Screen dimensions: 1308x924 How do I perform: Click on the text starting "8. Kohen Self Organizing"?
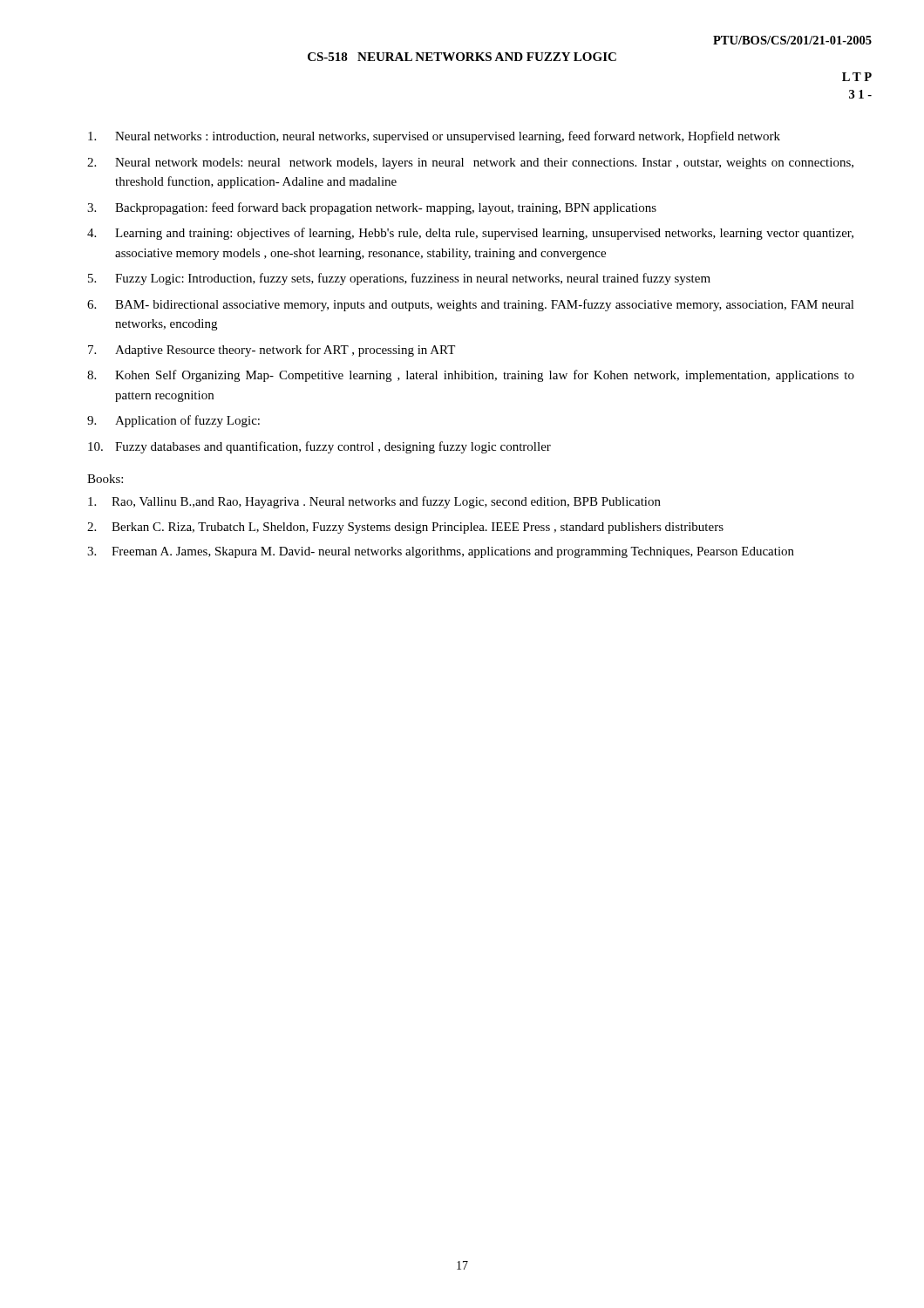coord(471,385)
